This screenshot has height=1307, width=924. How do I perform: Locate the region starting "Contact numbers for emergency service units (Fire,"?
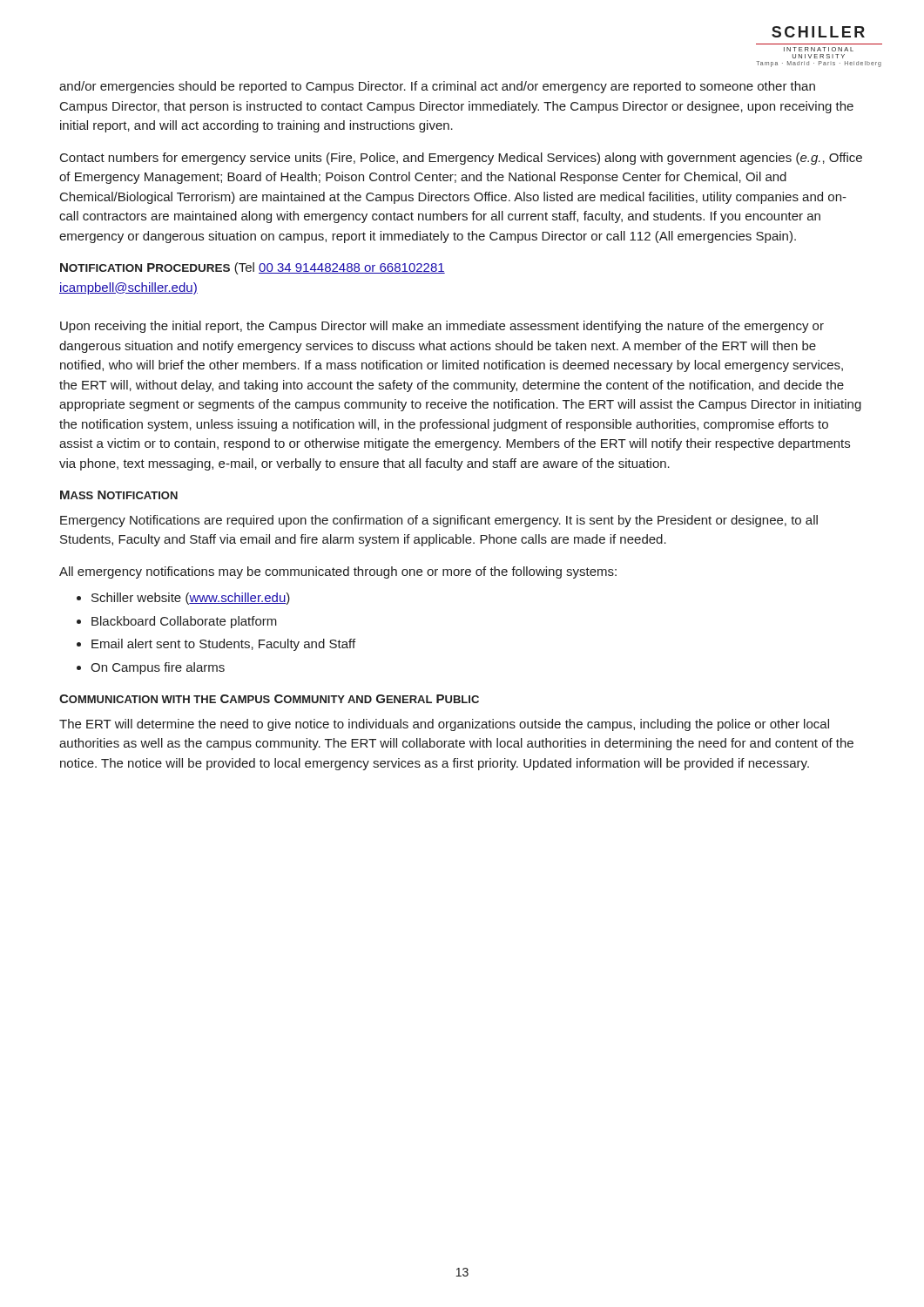click(461, 196)
